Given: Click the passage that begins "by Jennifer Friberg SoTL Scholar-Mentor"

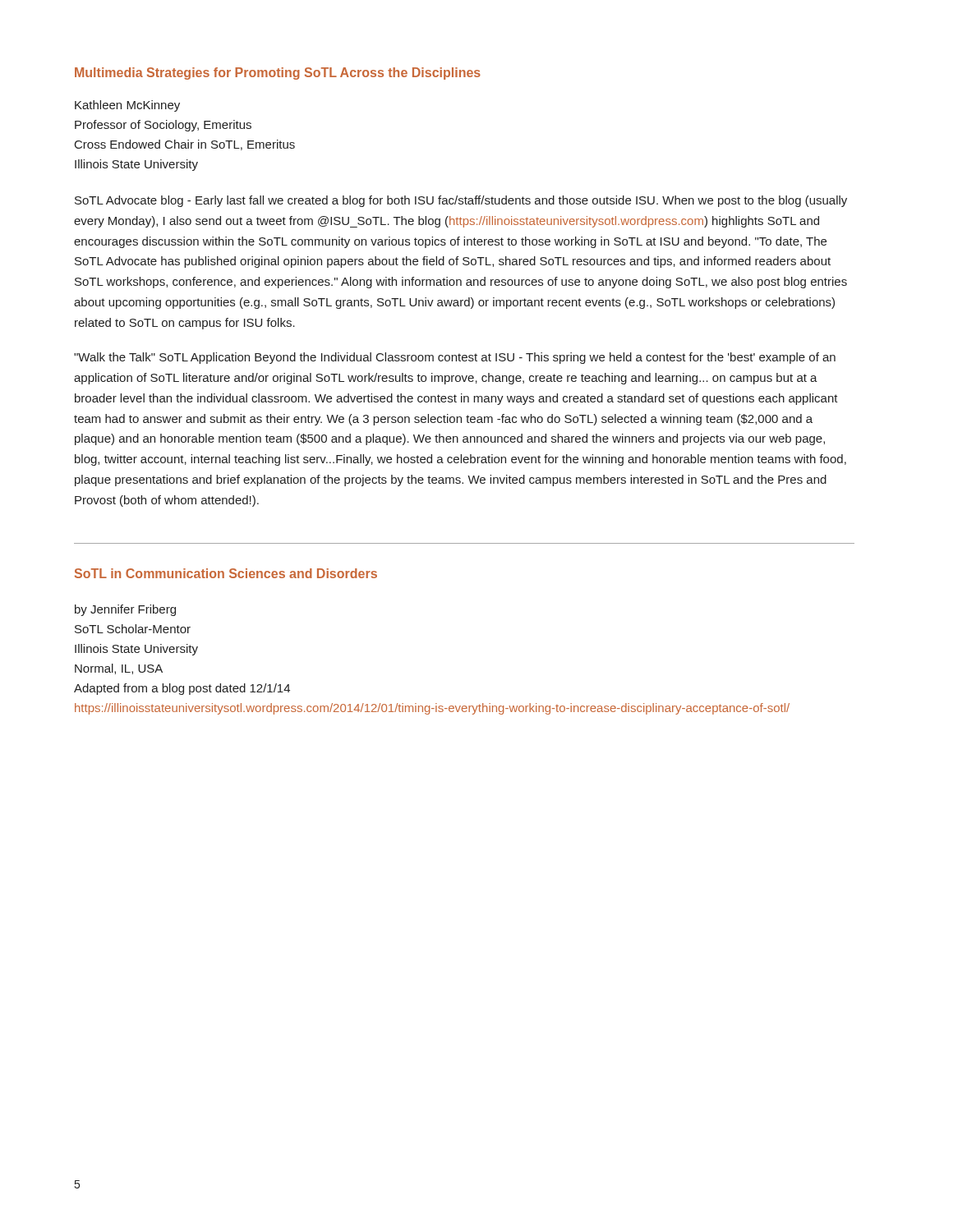Looking at the screenshot, I should [125, 610].
